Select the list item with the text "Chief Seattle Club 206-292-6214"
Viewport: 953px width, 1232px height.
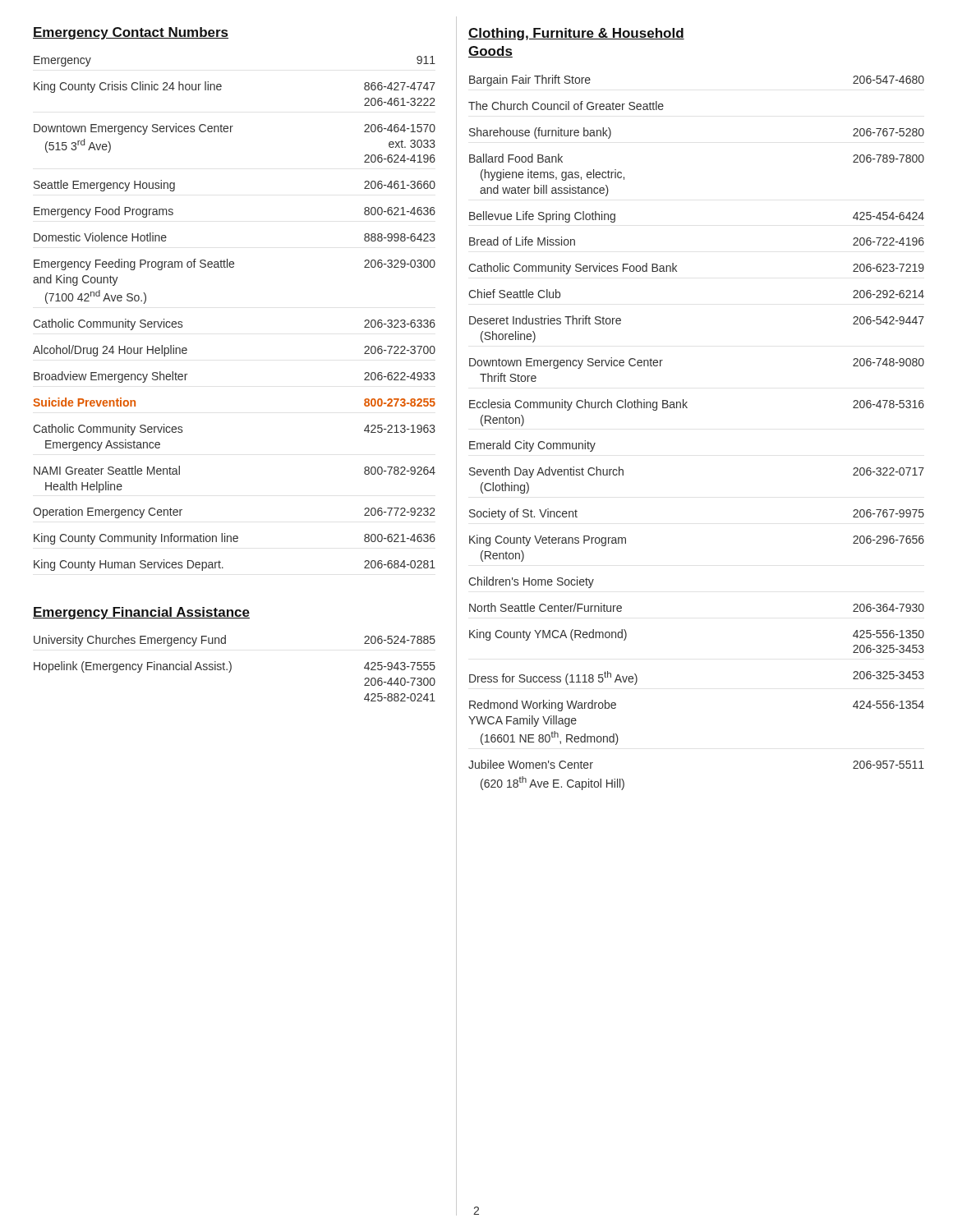[x=518, y=294]
